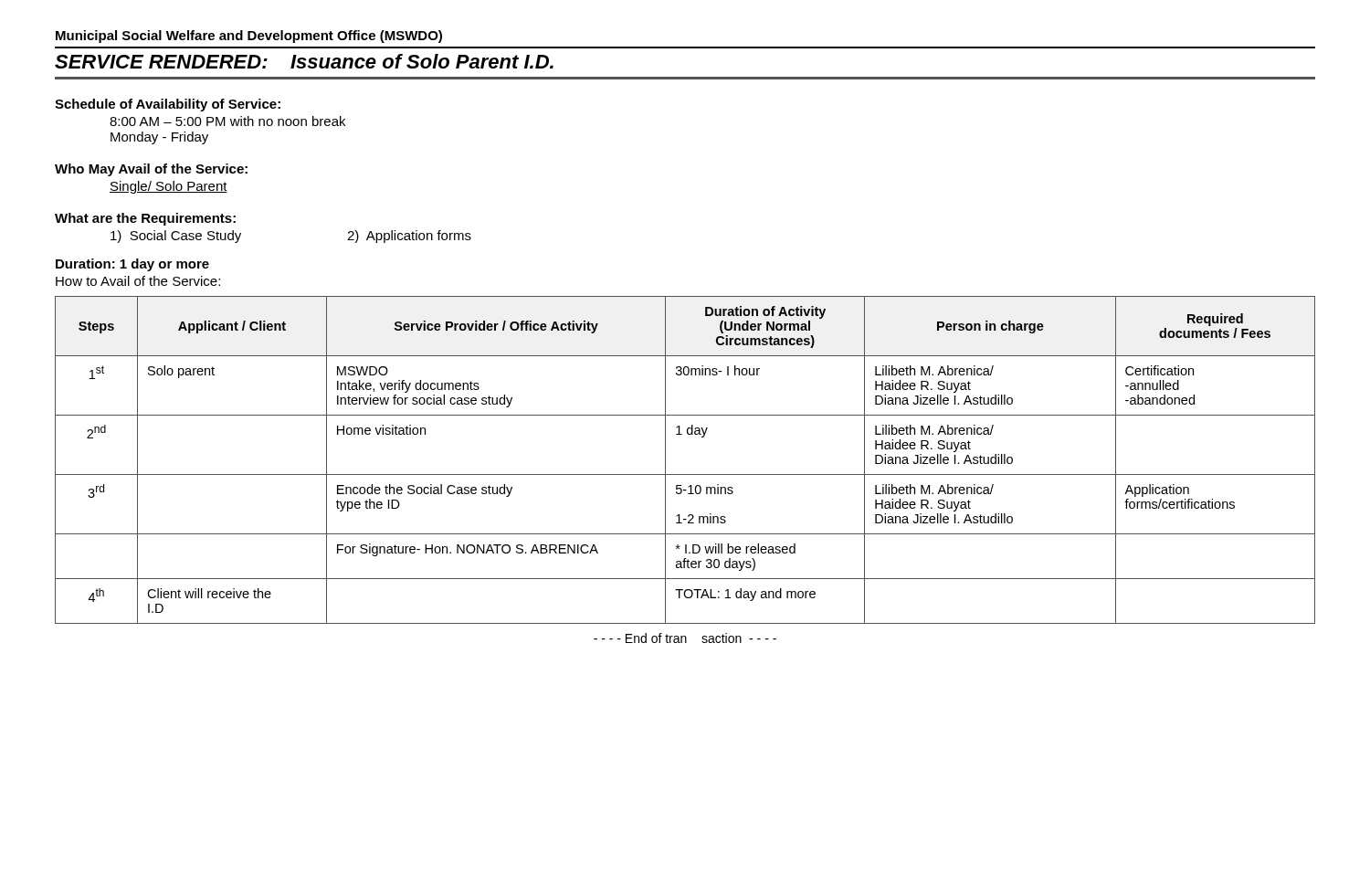Find "Duration: 1 day or more" on this page
Viewport: 1370px width, 896px height.
click(x=132, y=264)
